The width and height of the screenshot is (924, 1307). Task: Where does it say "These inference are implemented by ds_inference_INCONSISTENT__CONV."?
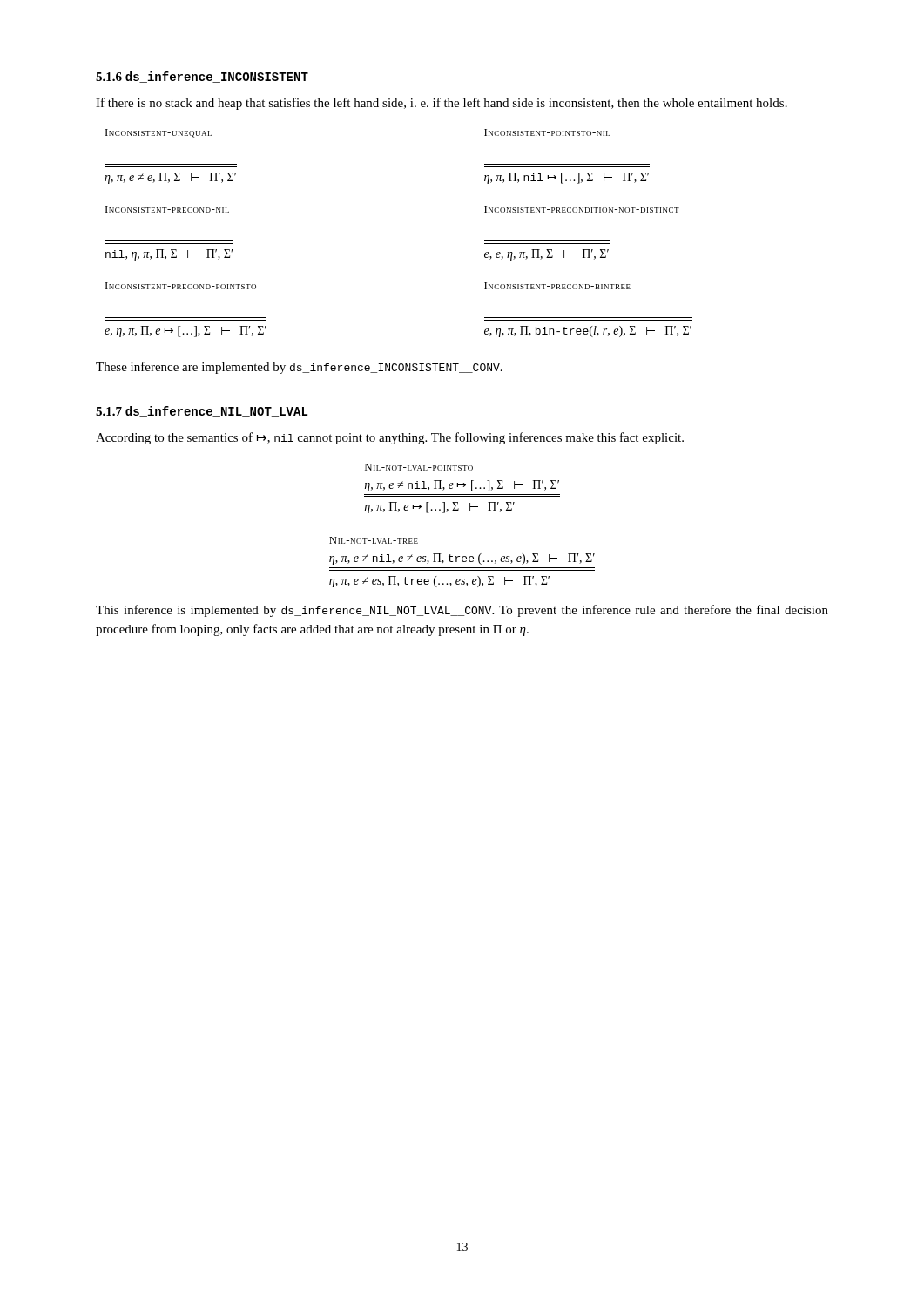click(x=299, y=367)
